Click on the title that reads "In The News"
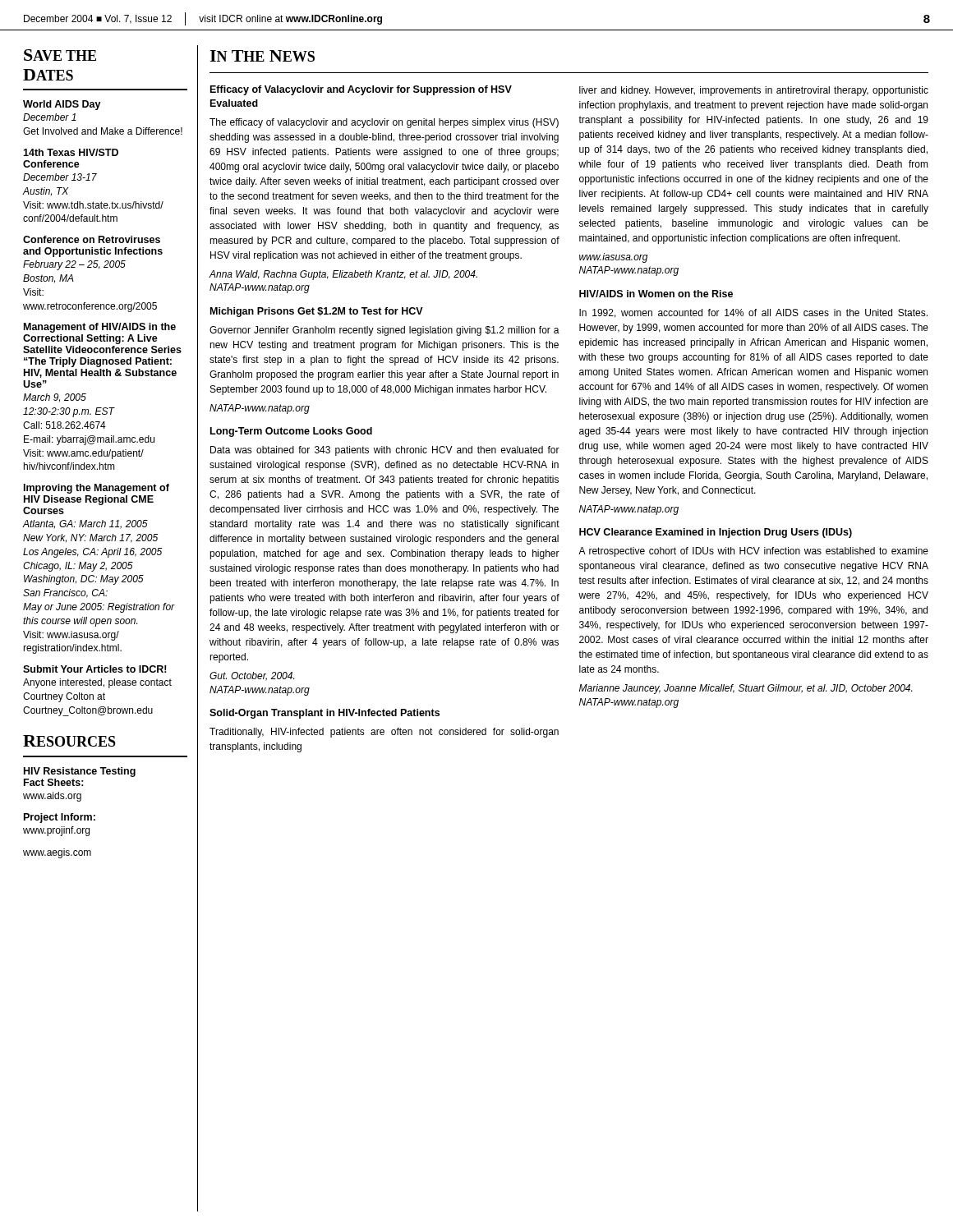Image resolution: width=953 pixels, height=1232 pixels. point(262,55)
